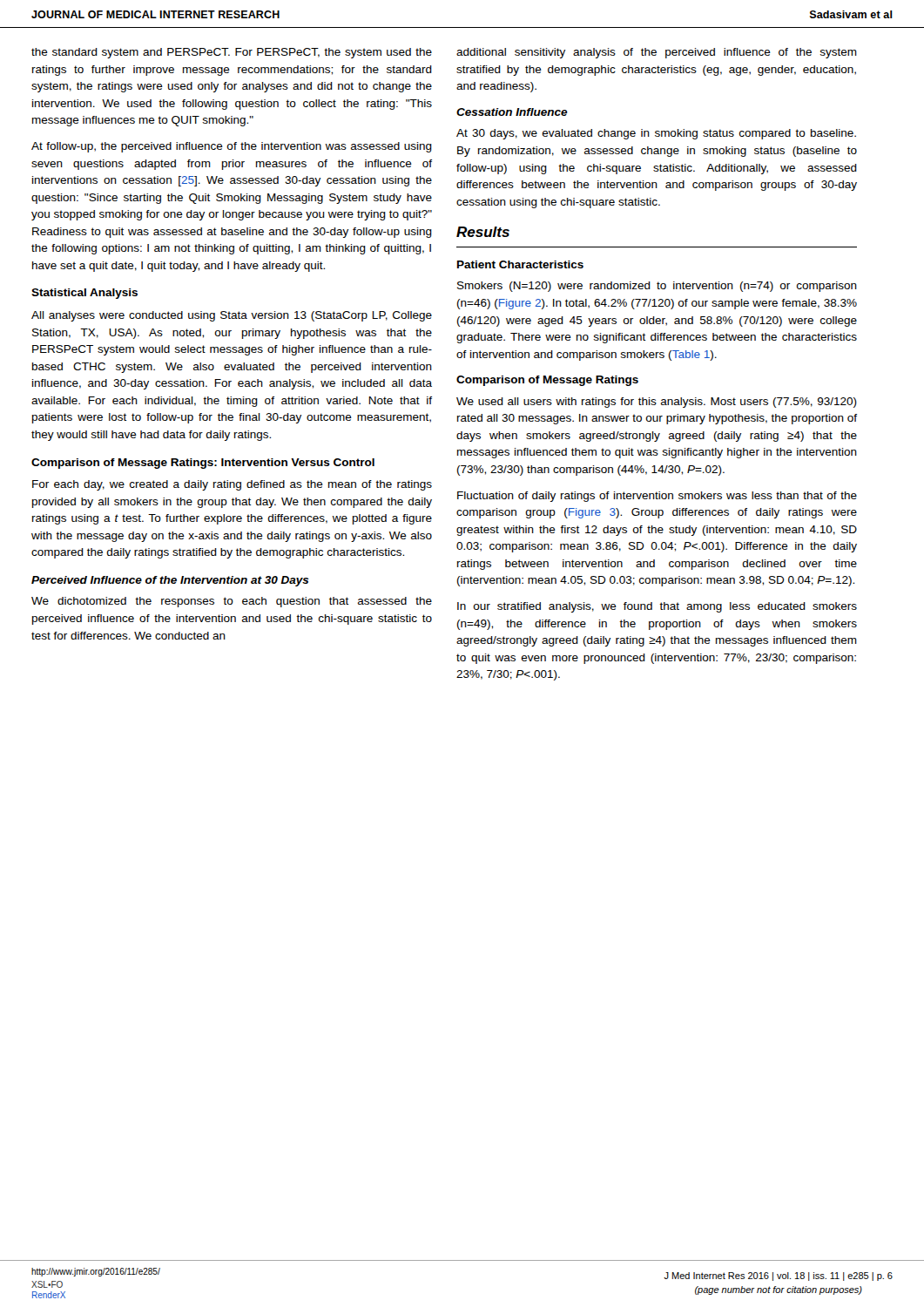Image resolution: width=924 pixels, height=1307 pixels.
Task: Click the passage that begins "We used all"
Action: coord(657,435)
